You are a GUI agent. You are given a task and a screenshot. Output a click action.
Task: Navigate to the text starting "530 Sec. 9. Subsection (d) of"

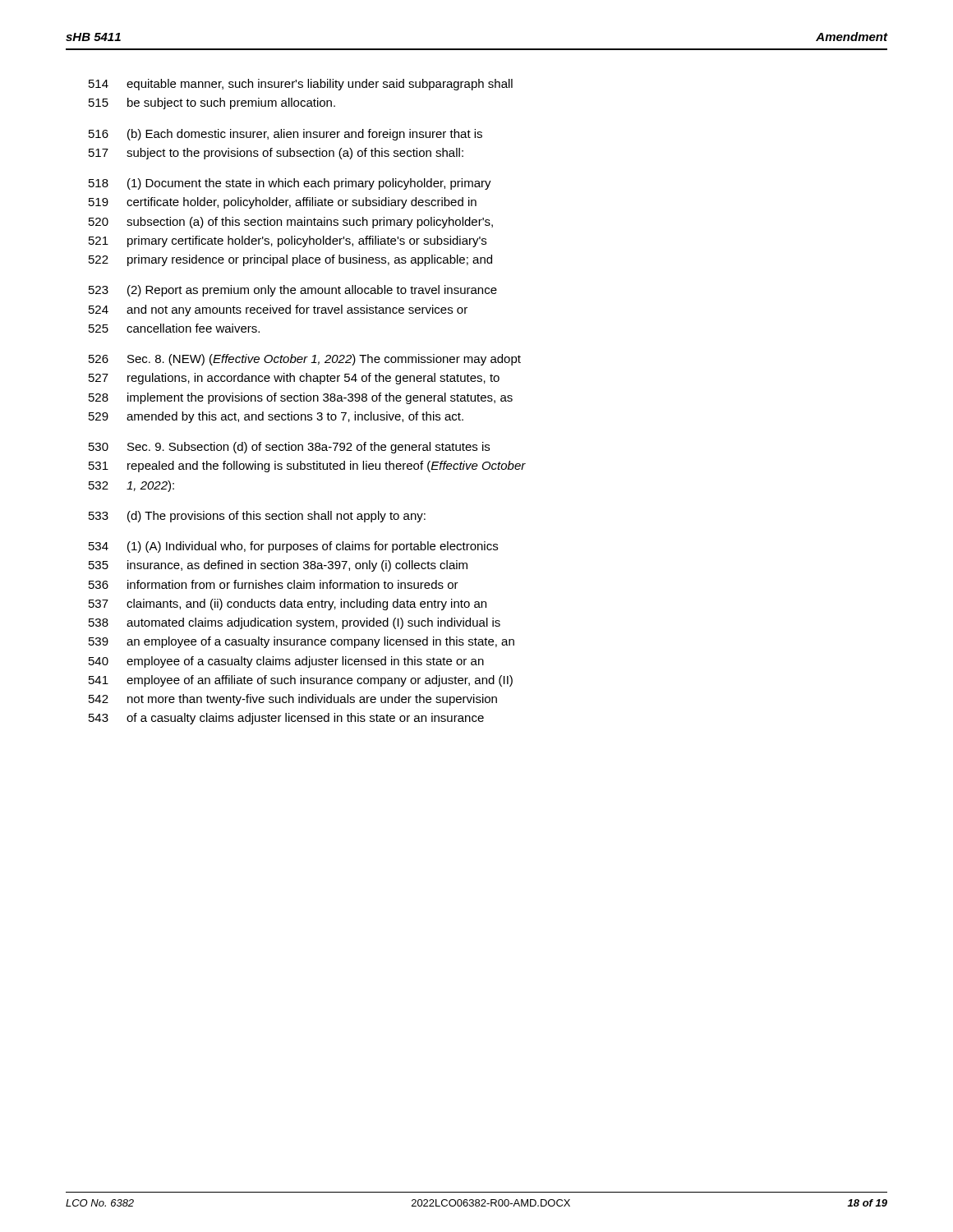(476, 466)
